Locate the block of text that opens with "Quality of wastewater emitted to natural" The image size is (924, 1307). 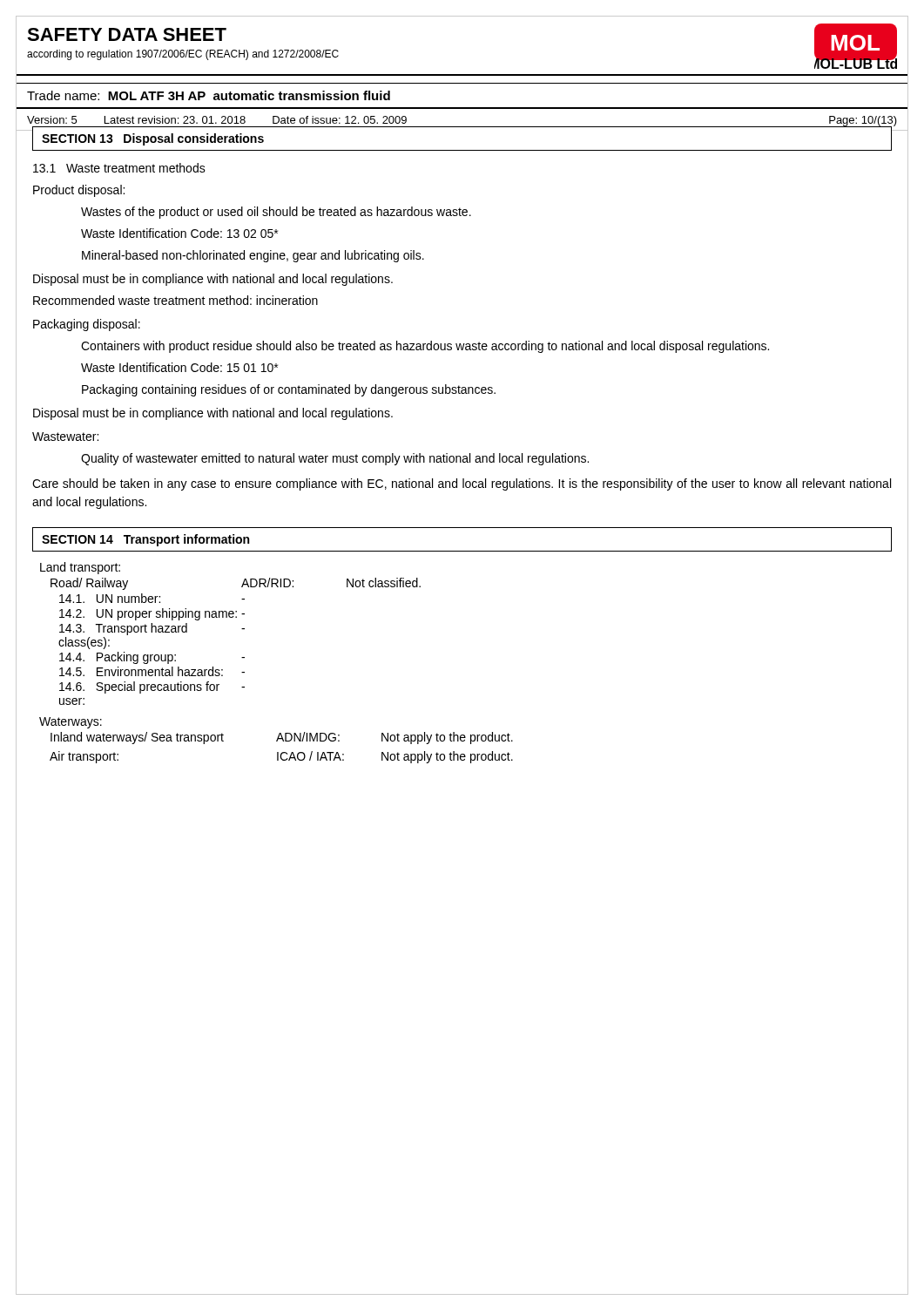click(x=486, y=459)
